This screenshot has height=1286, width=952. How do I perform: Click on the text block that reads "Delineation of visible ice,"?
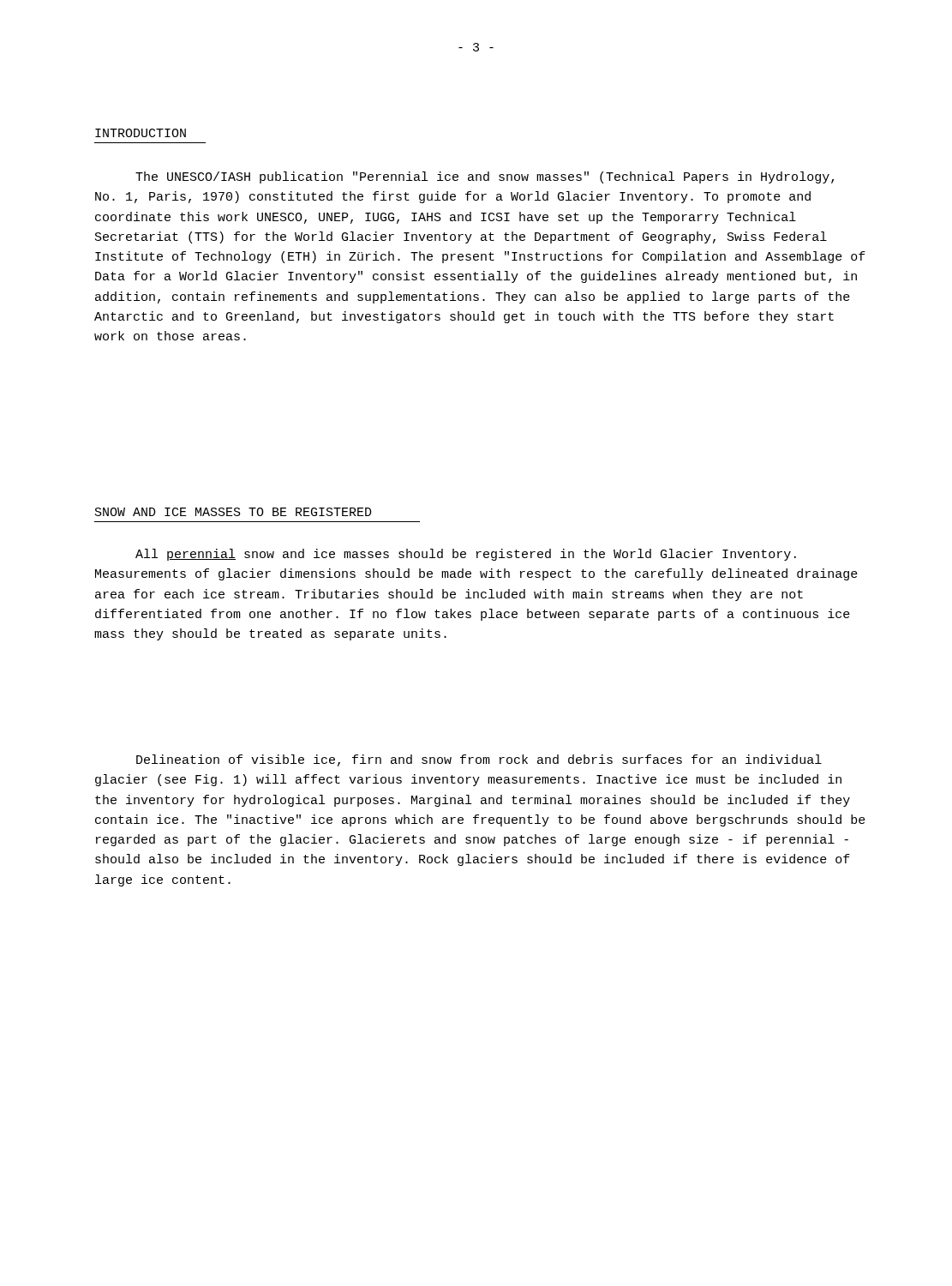coord(480,821)
